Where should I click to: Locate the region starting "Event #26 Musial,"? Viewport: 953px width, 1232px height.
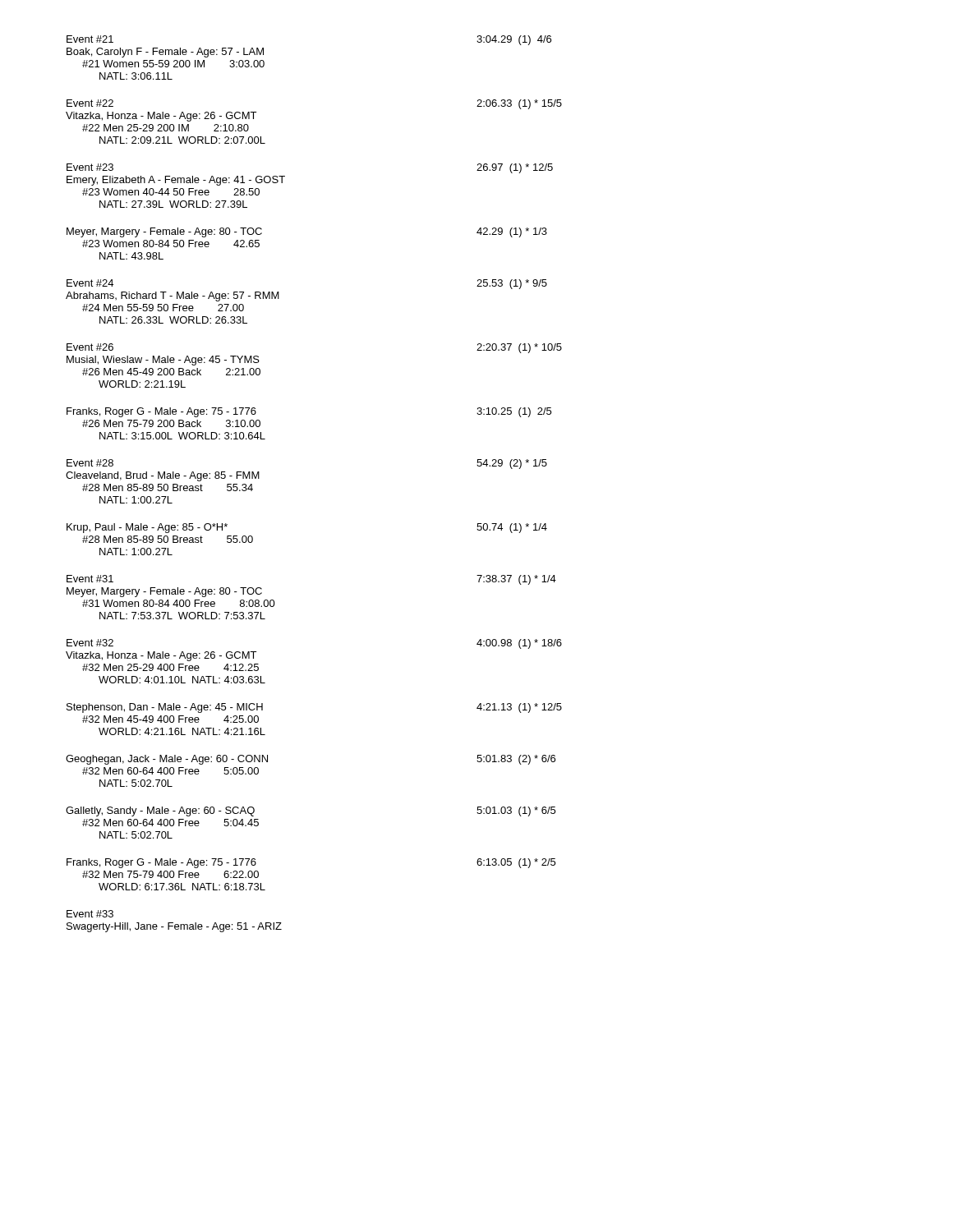coord(92,348)
